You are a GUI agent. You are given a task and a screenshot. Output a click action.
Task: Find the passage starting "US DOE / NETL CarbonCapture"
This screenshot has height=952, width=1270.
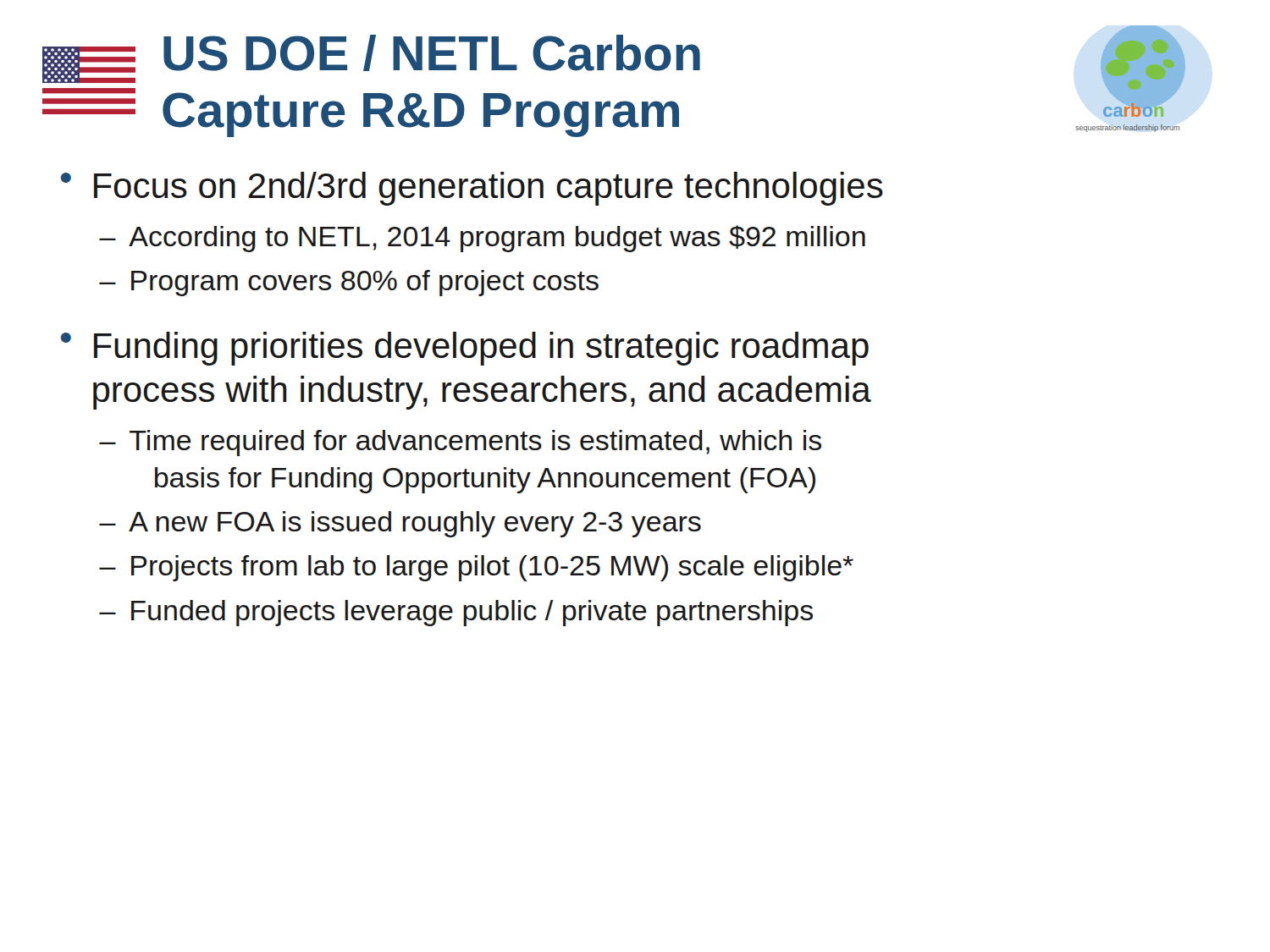click(x=593, y=82)
